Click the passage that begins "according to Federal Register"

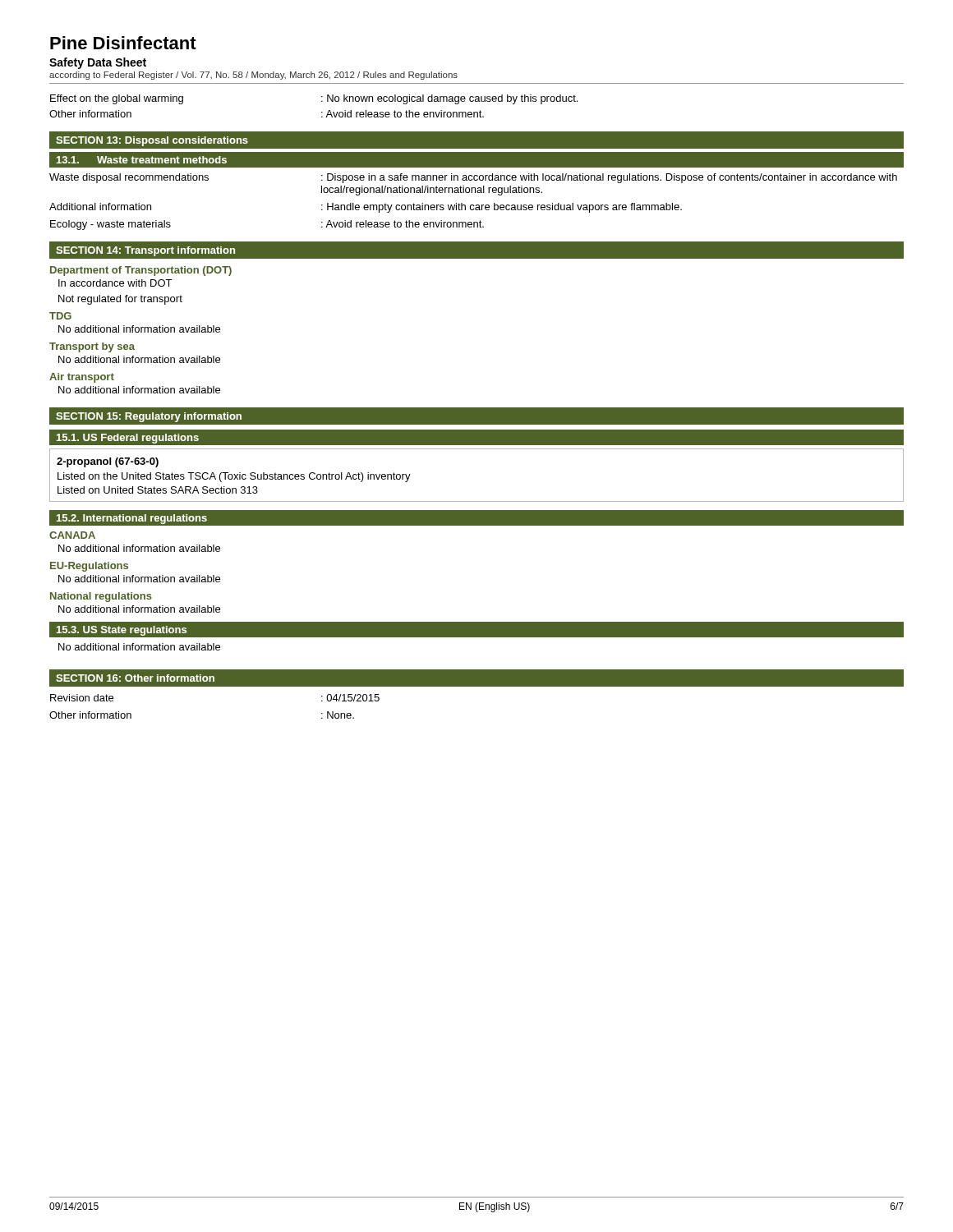[x=253, y=75]
